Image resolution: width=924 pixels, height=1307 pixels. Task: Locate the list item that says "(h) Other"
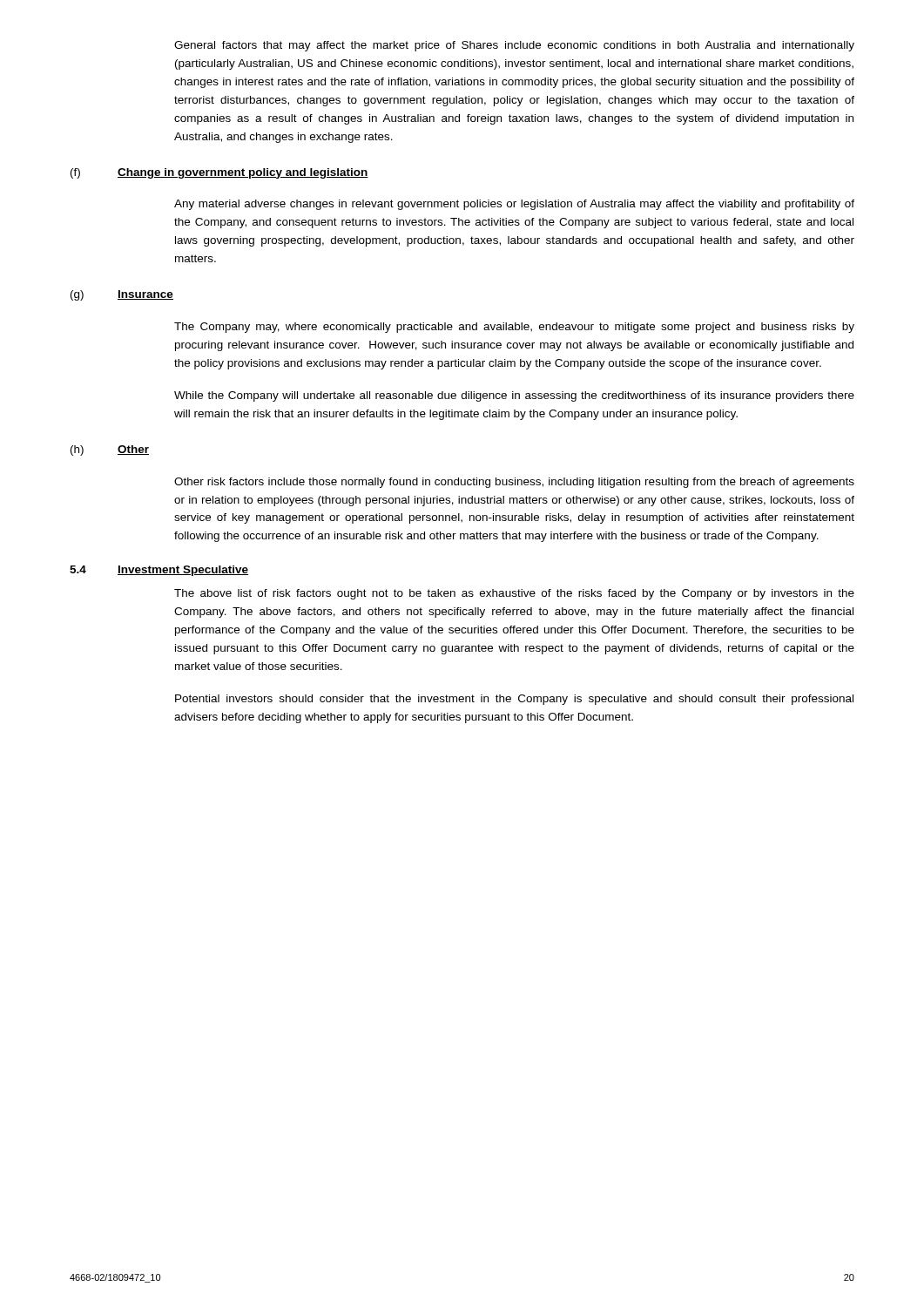[x=133, y=450]
